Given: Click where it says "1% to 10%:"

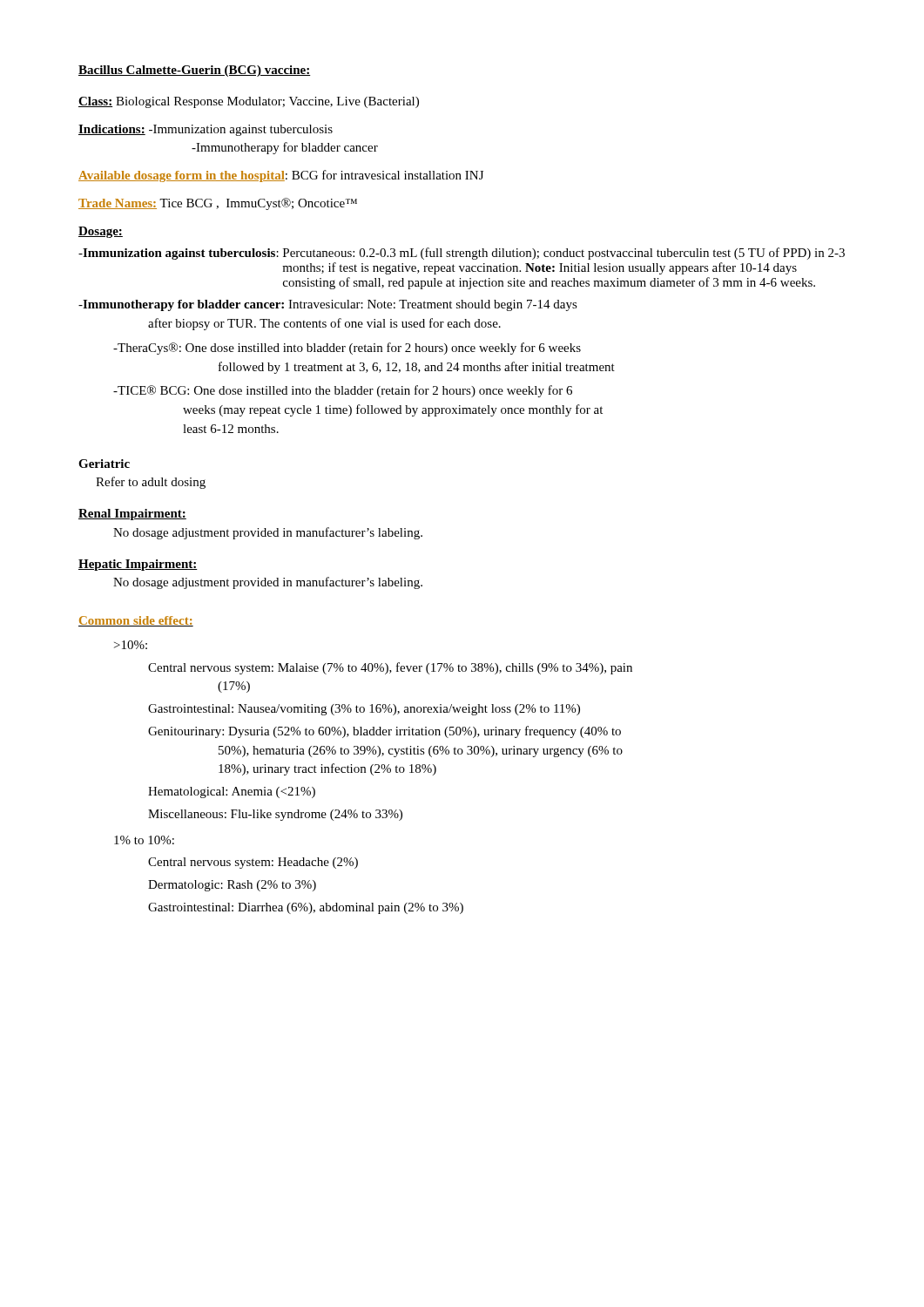Looking at the screenshot, I should click(x=144, y=840).
